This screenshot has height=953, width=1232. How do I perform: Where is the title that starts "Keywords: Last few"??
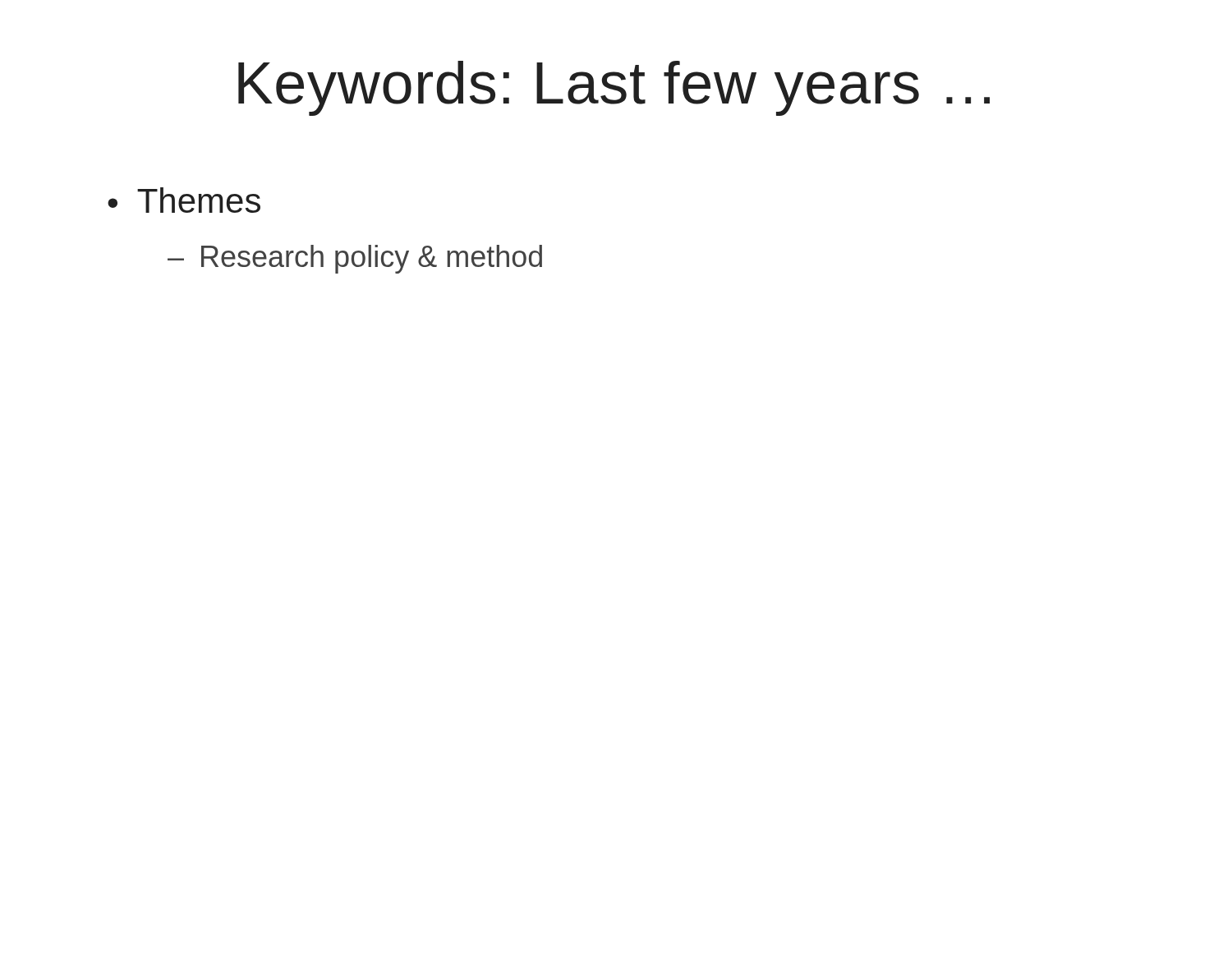616,83
